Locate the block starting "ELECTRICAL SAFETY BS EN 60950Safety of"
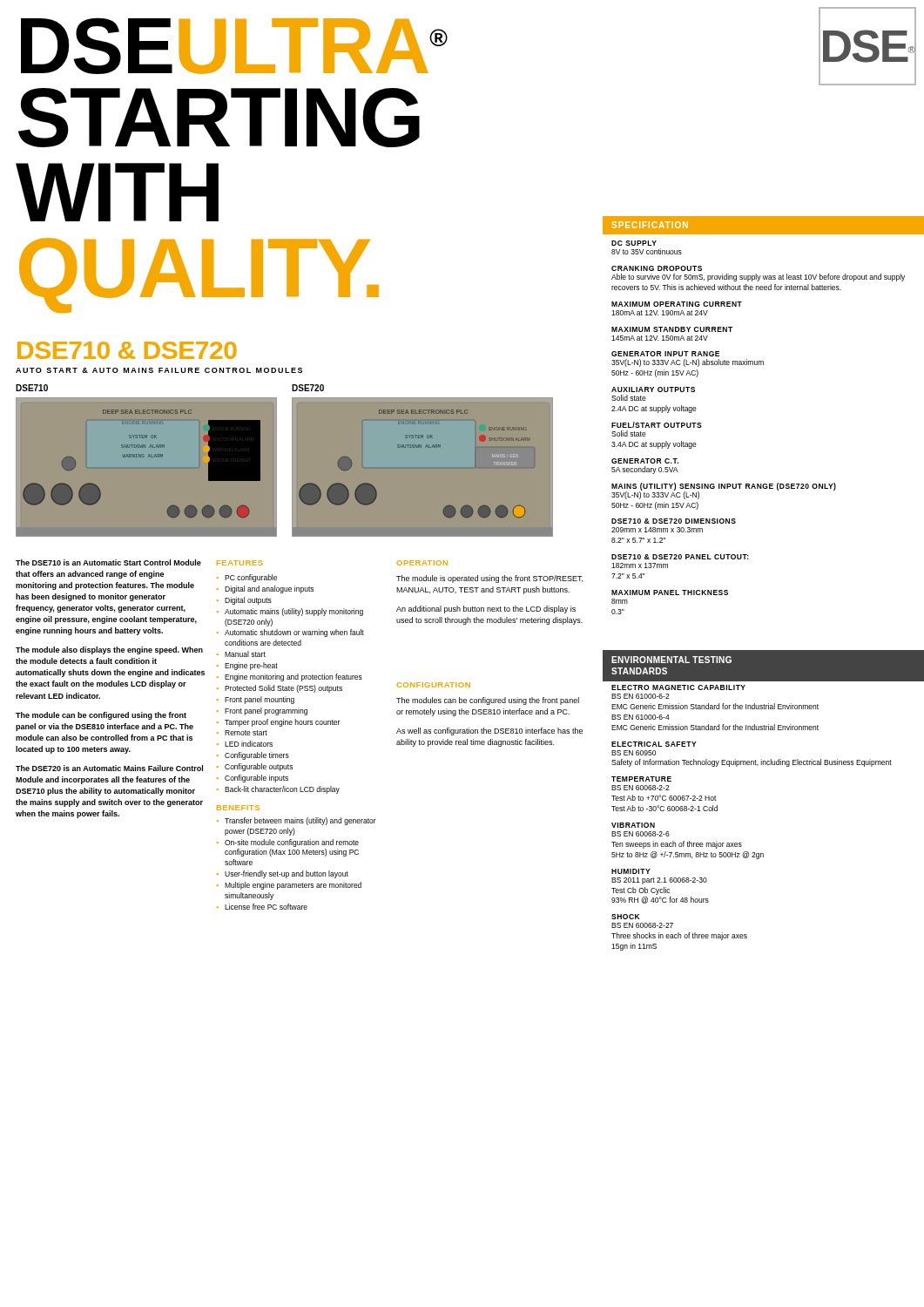924x1307 pixels. pos(763,754)
